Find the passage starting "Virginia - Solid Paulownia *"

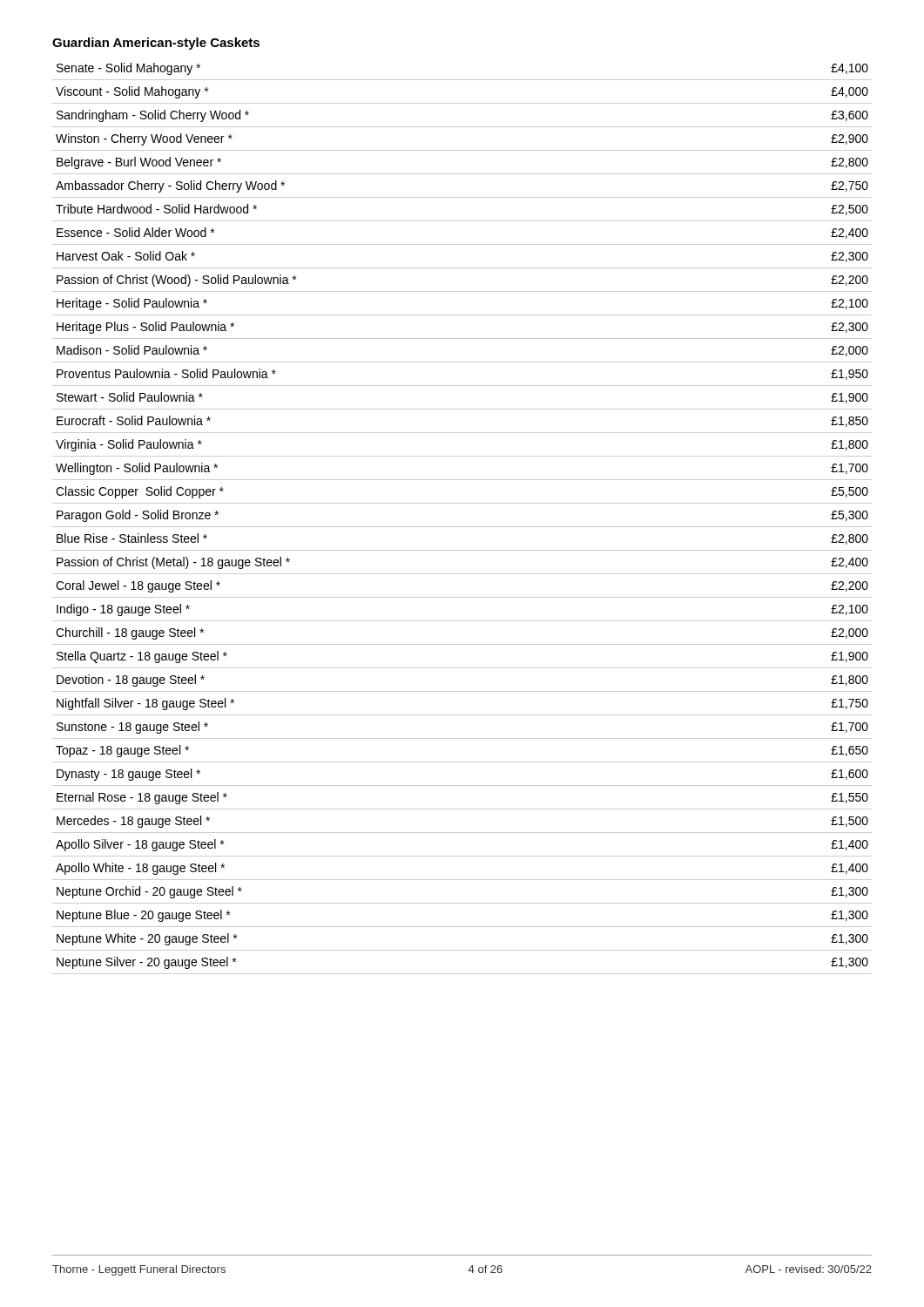pyautogui.click(x=462, y=444)
